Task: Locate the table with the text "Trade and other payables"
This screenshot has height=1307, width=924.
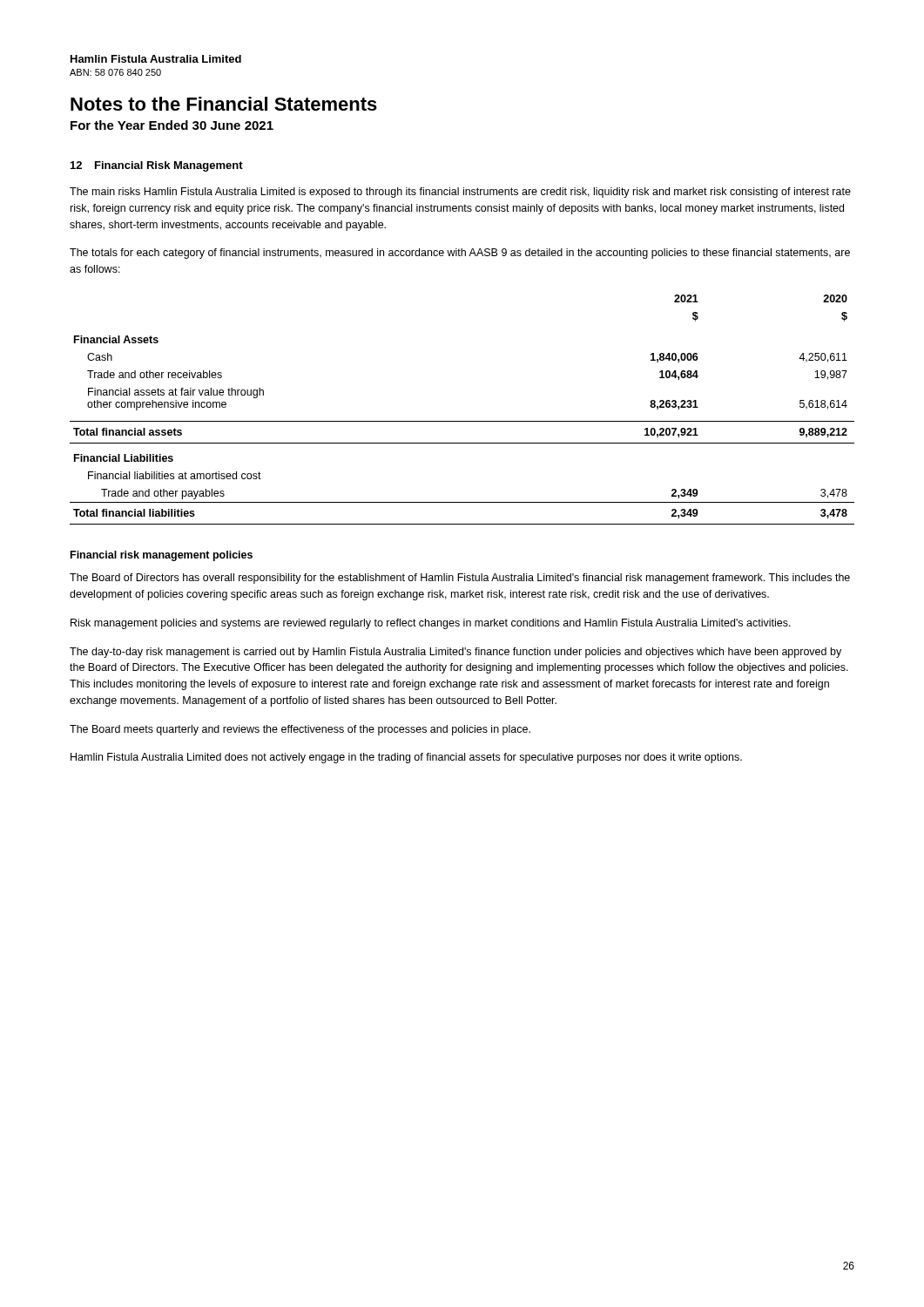Action: pos(462,407)
